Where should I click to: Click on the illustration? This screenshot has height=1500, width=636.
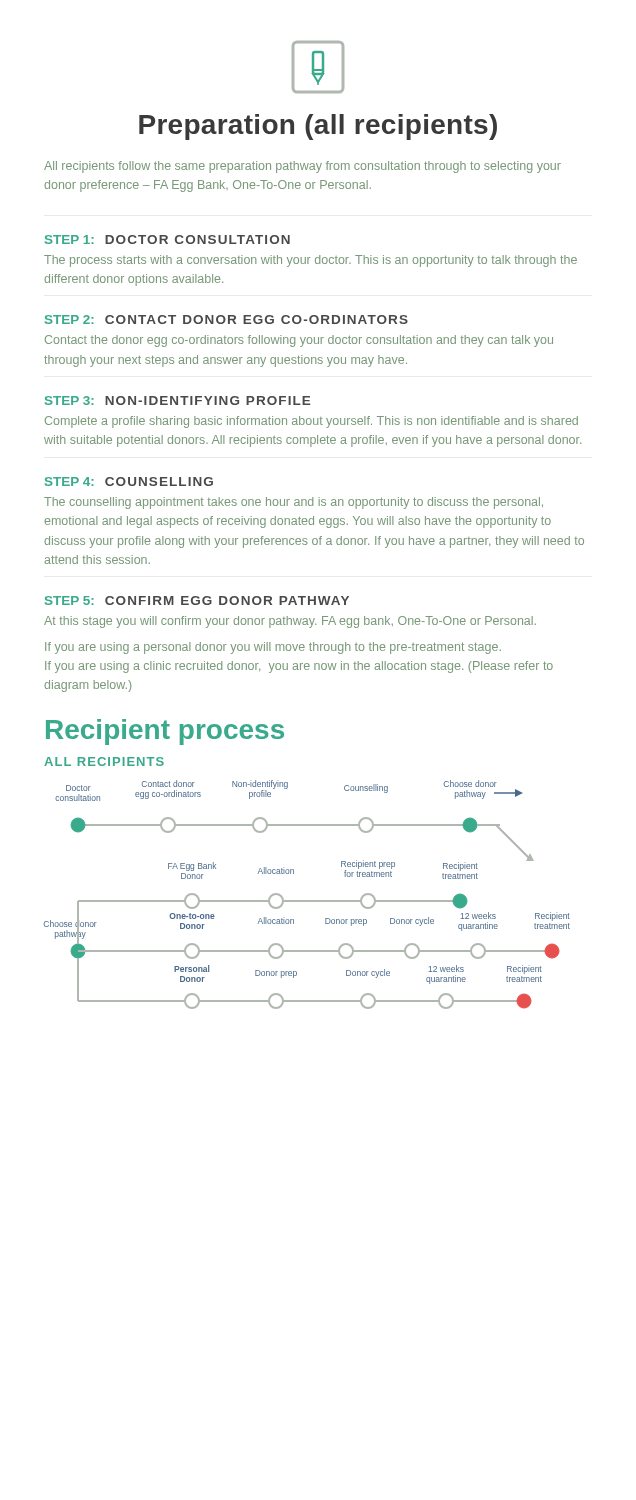pos(318,52)
